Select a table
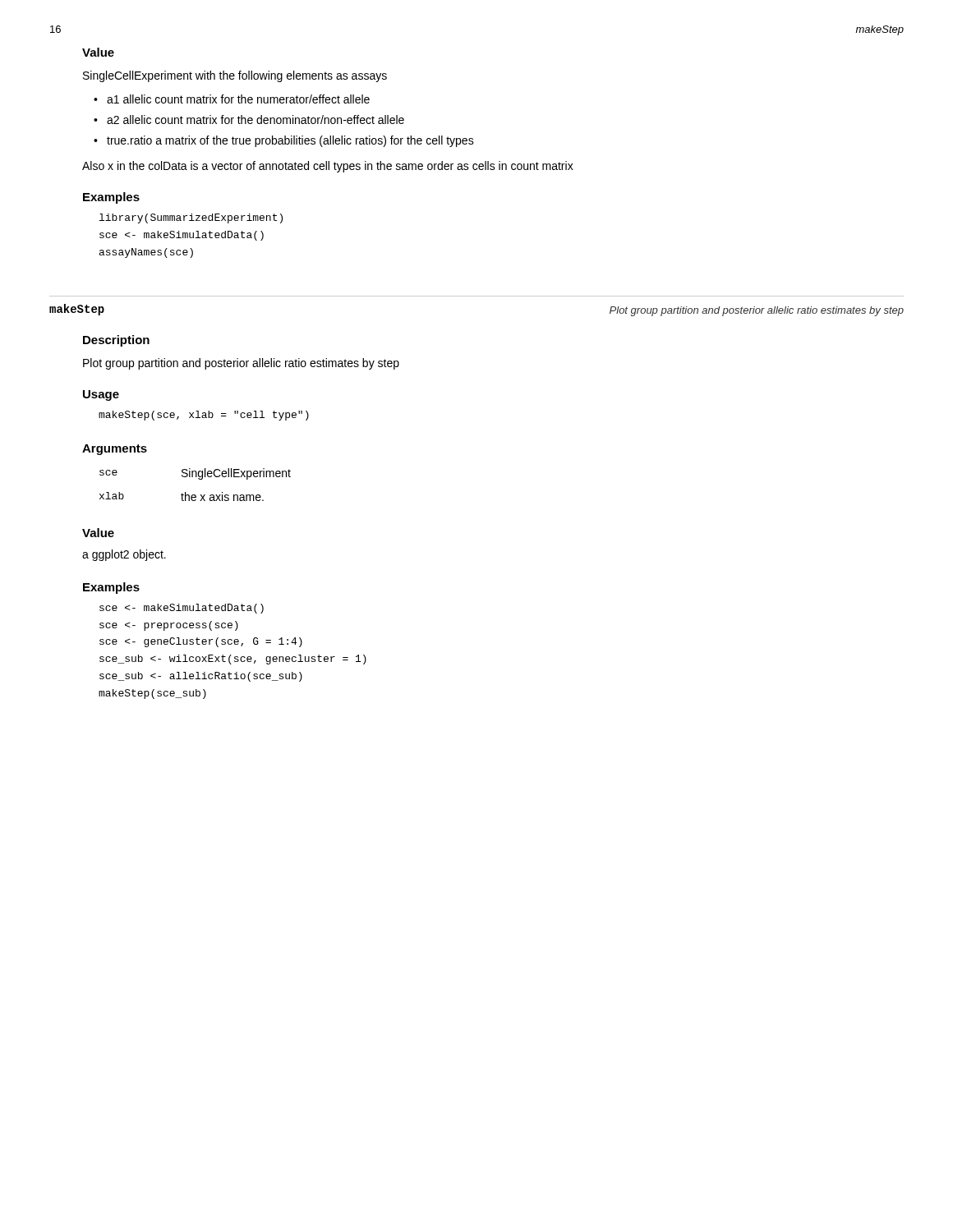 coord(476,485)
